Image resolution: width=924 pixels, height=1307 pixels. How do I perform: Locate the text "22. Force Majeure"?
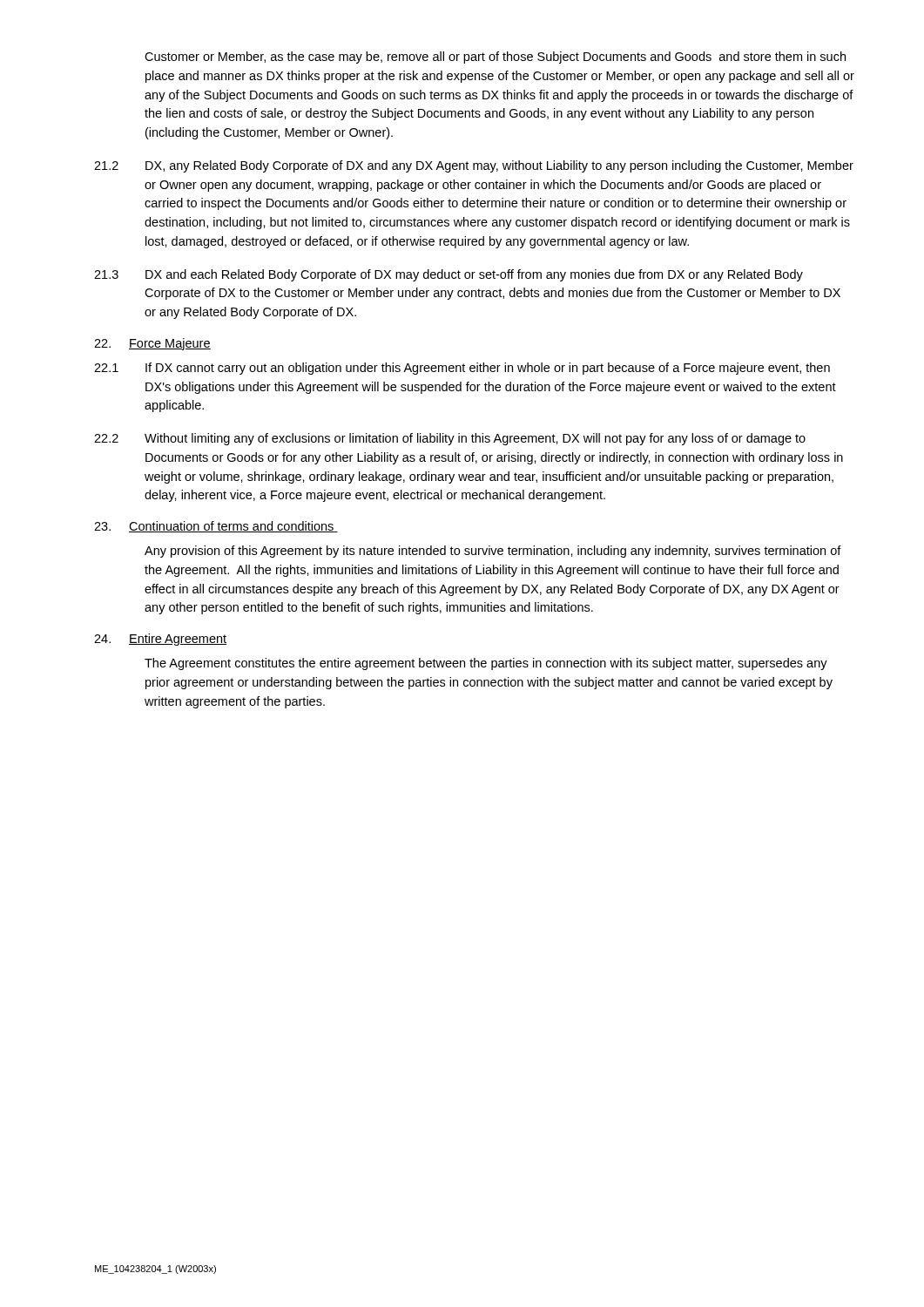(152, 344)
